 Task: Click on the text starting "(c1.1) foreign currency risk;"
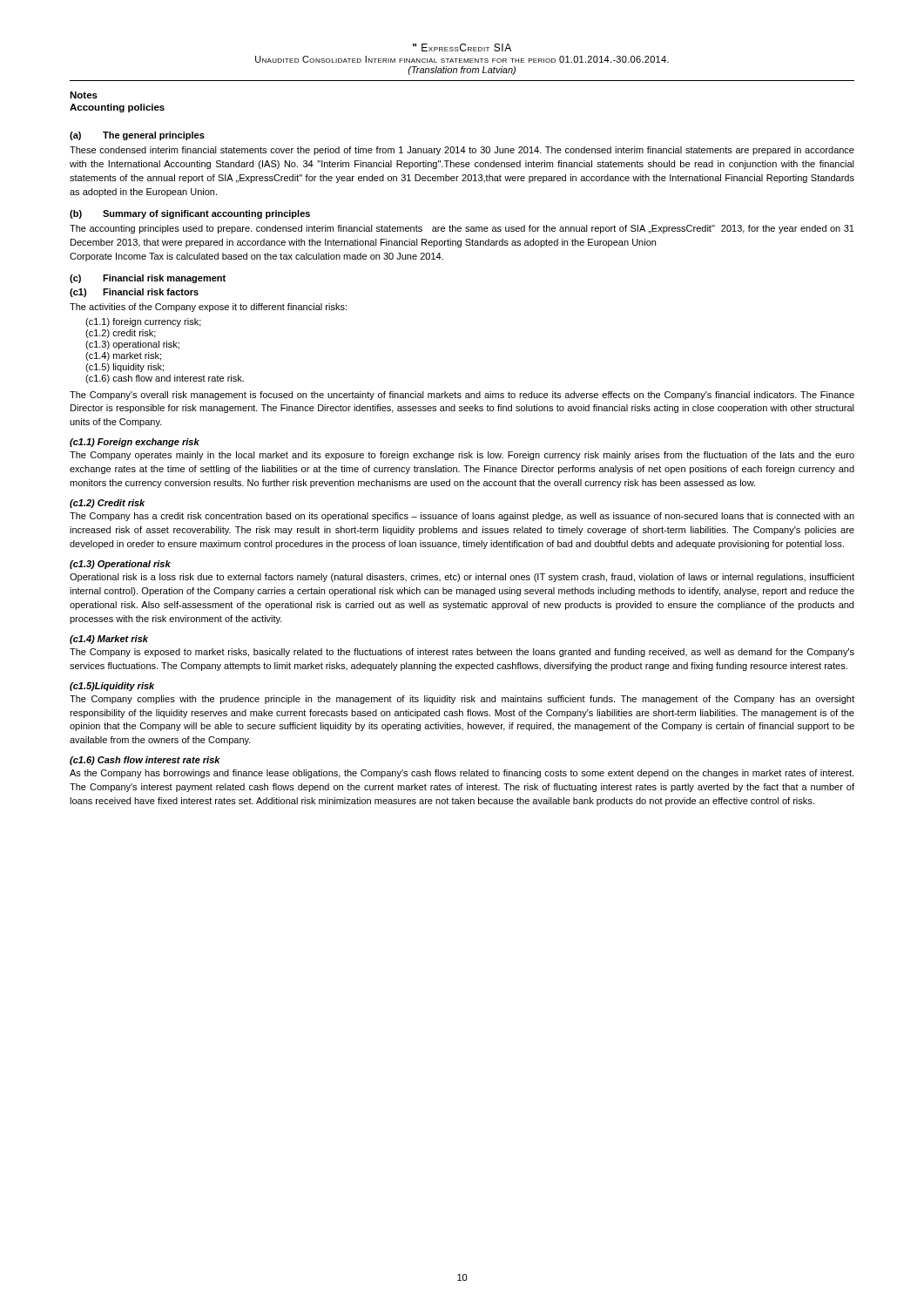click(143, 321)
